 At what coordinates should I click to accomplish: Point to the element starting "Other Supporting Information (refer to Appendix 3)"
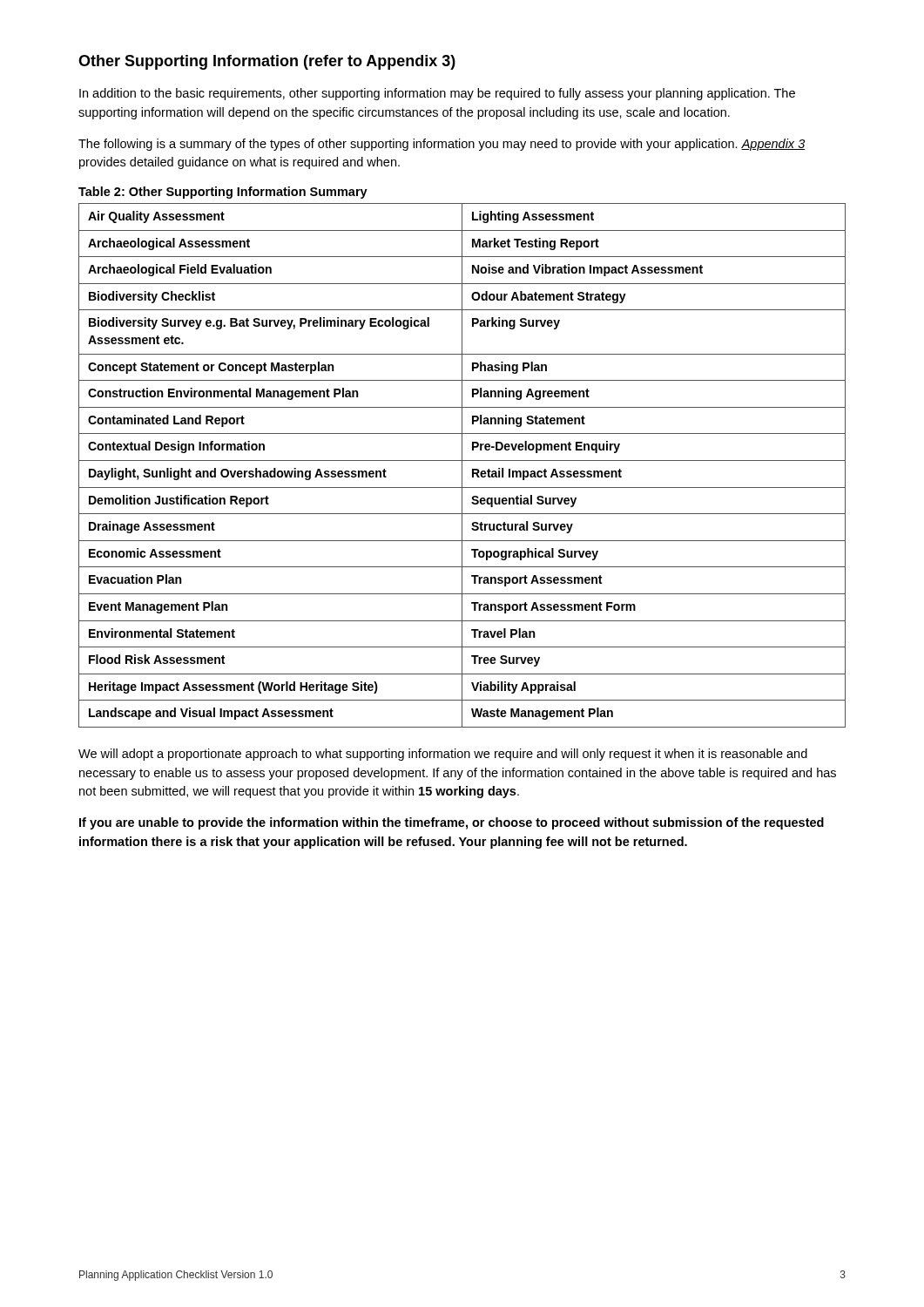point(267,61)
